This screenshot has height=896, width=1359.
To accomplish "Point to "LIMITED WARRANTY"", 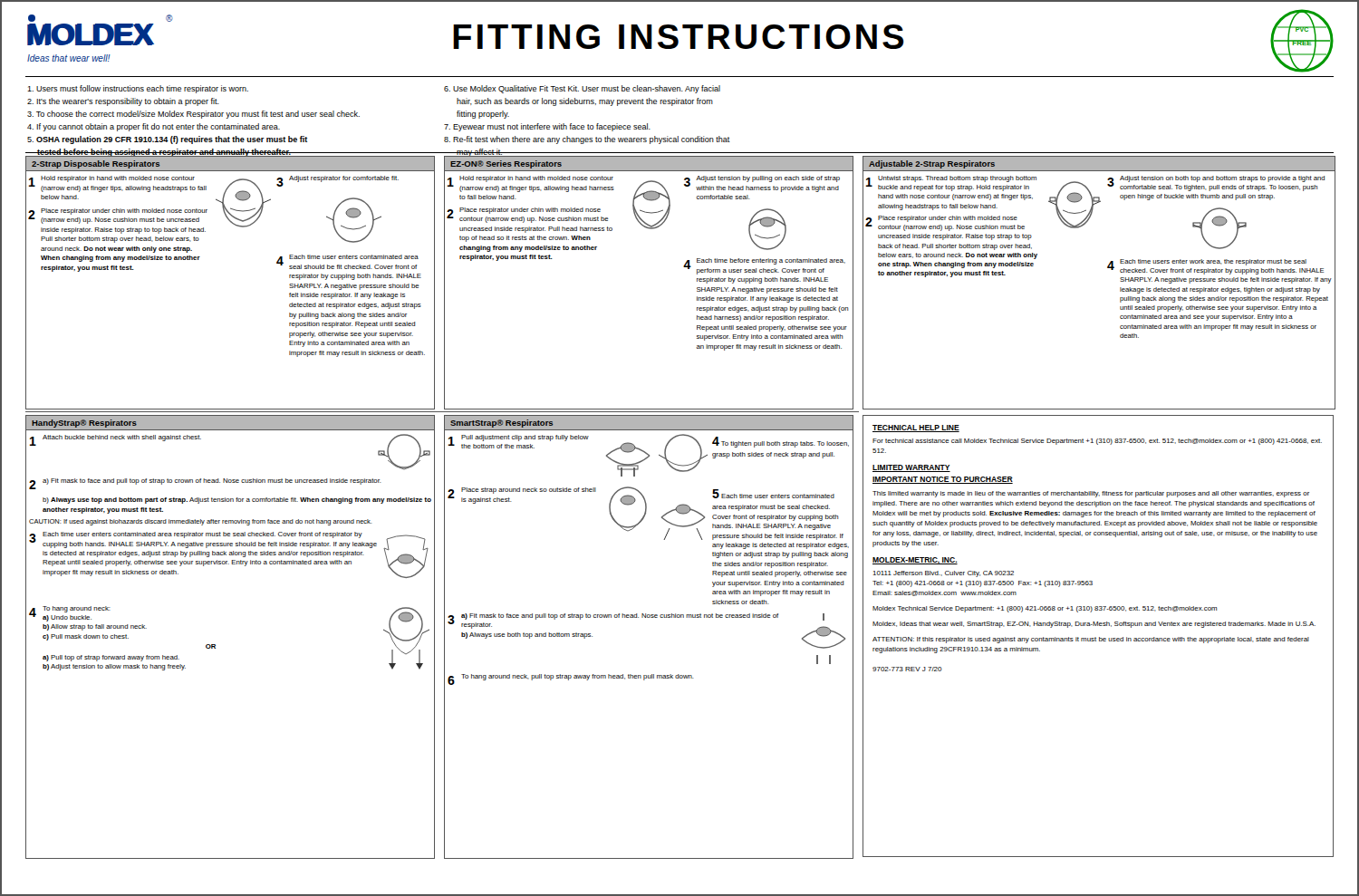I will tap(911, 467).
